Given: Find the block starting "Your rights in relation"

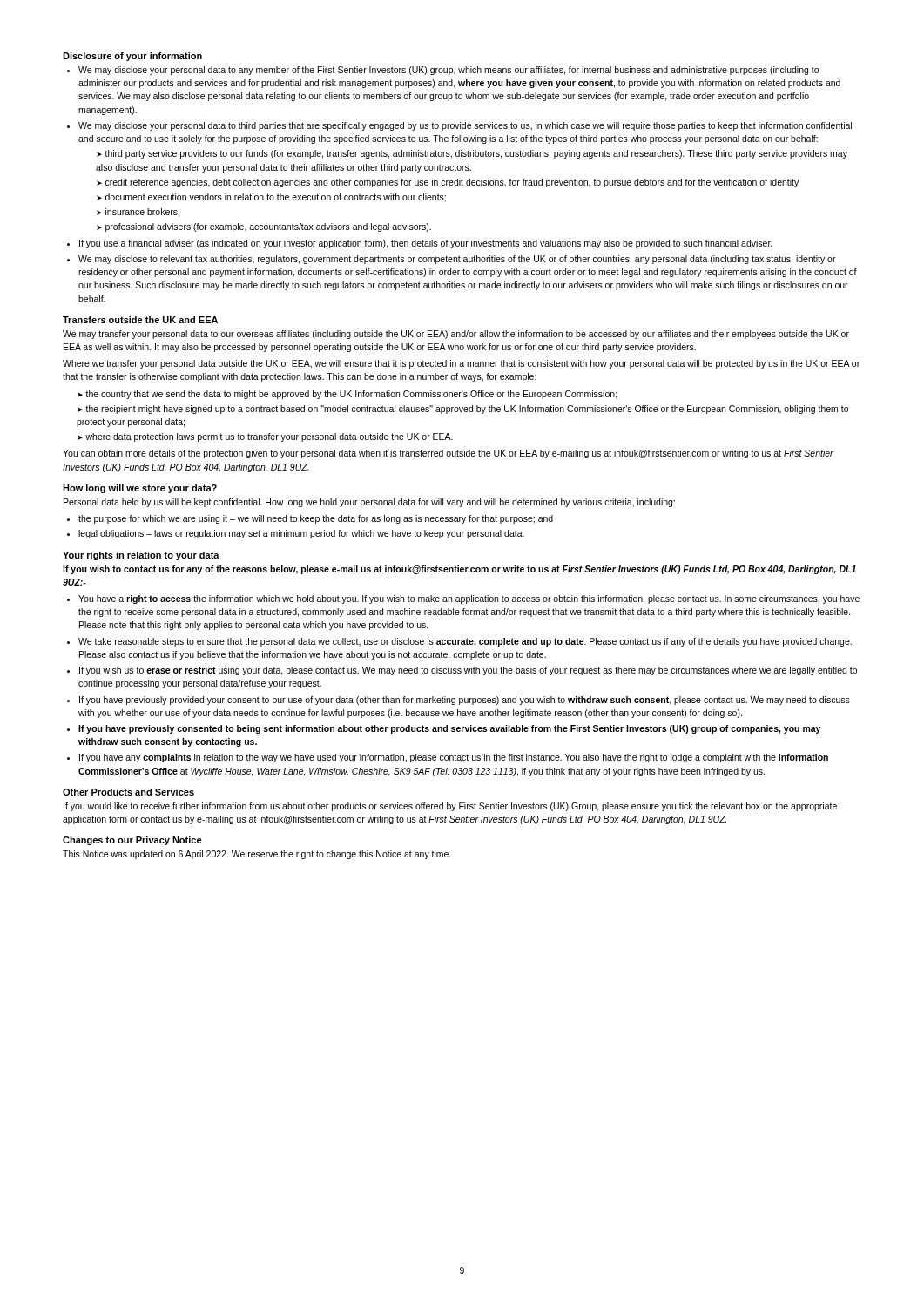Looking at the screenshot, I should pyautogui.click(x=141, y=555).
